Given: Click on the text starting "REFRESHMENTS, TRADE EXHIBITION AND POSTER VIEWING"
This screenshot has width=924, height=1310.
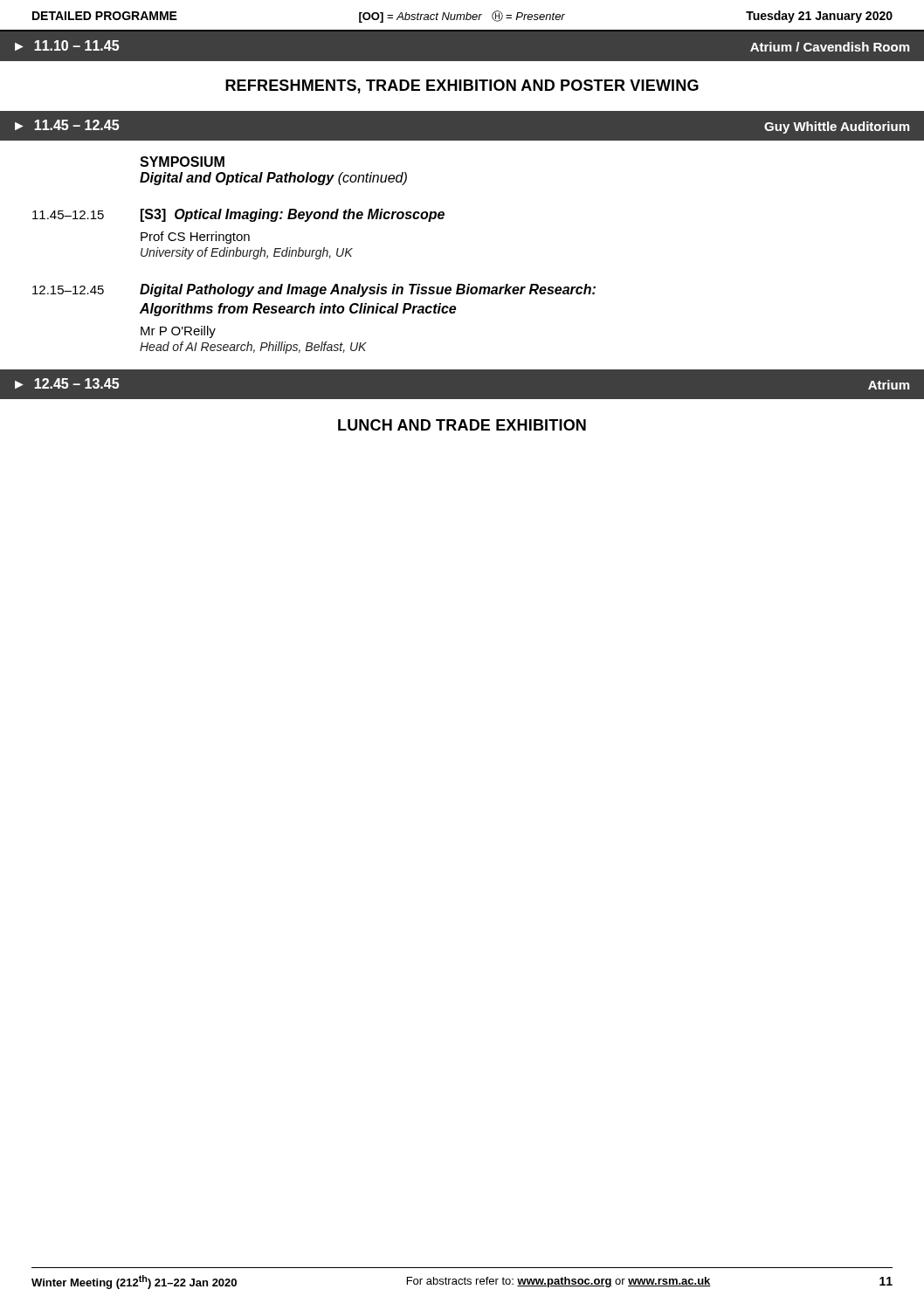Looking at the screenshot, I should 462,86.
